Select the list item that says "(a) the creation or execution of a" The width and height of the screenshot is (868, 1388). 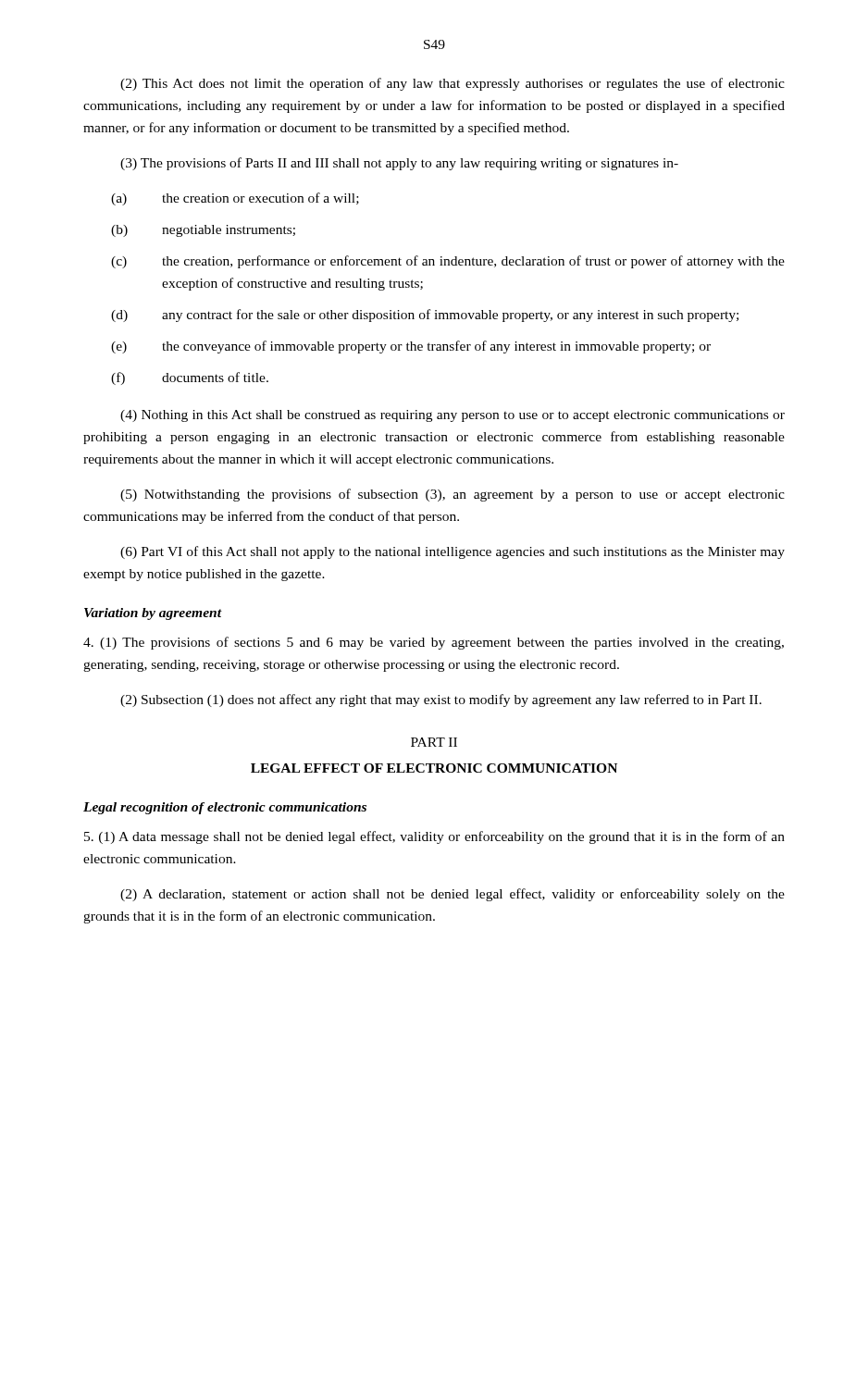(235, 199)
